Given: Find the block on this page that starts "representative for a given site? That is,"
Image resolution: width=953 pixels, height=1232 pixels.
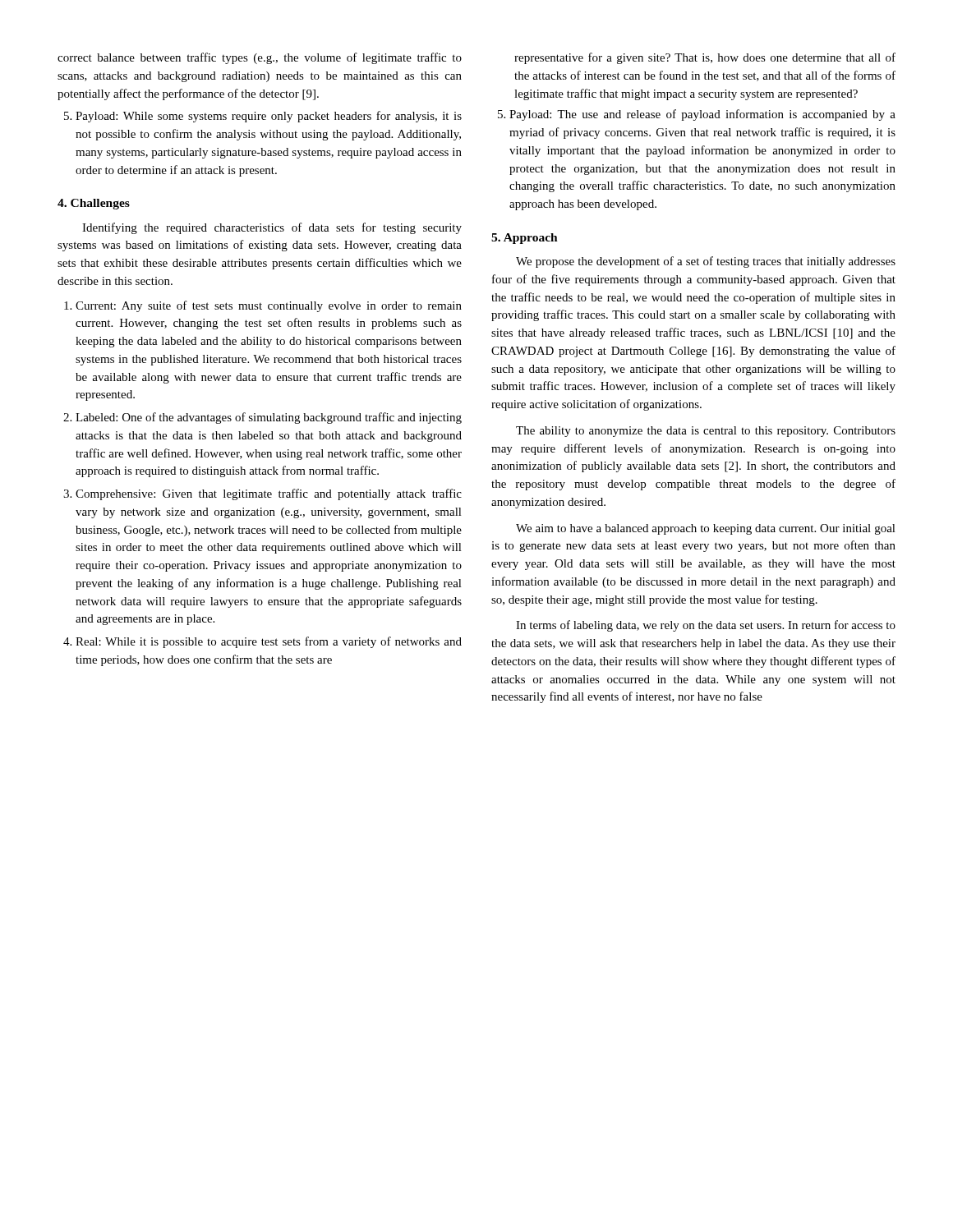Looking at the screenshot, I should point(705,76).
